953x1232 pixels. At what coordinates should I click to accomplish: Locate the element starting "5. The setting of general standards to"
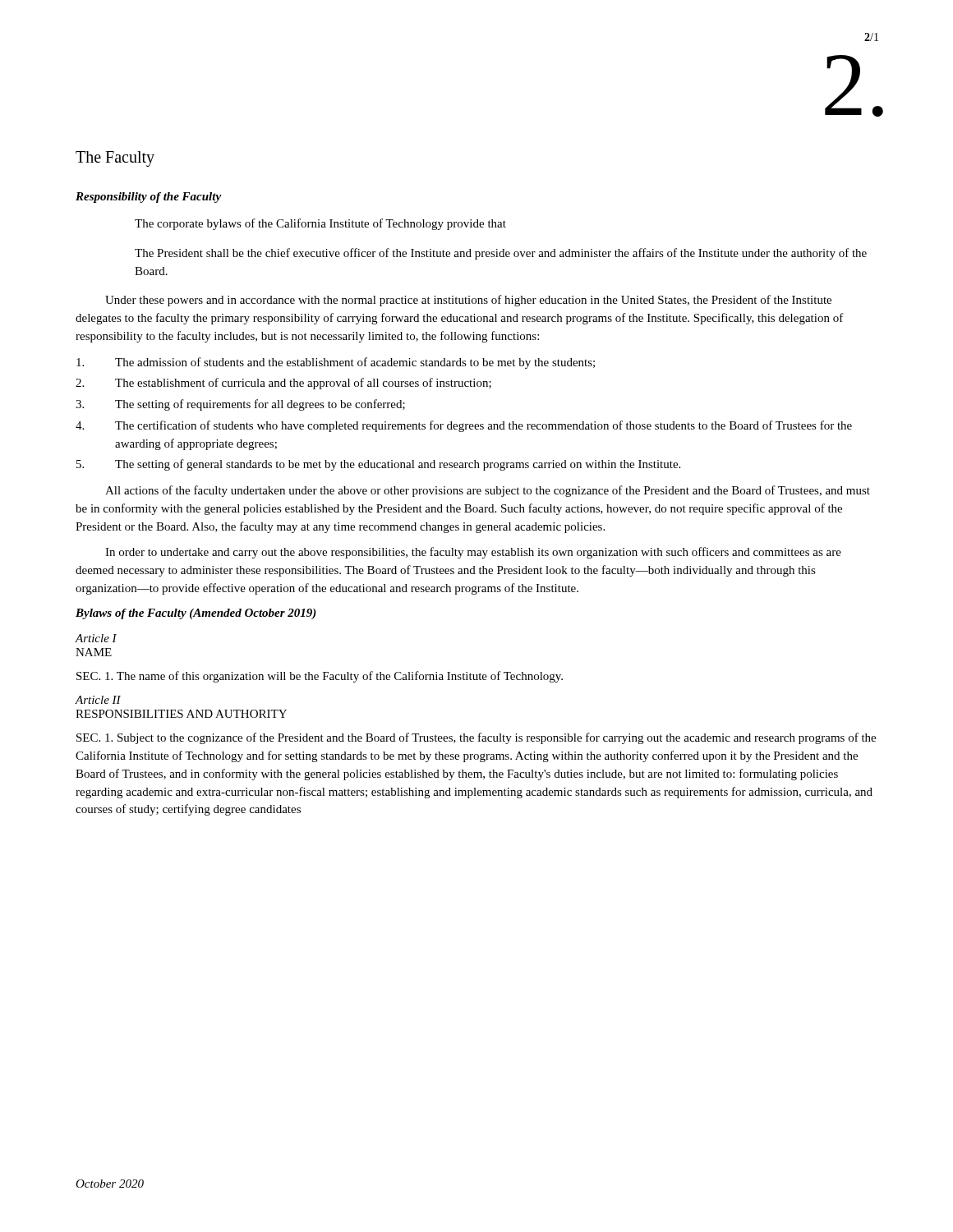pyautogui.click(x=476, y=465)
